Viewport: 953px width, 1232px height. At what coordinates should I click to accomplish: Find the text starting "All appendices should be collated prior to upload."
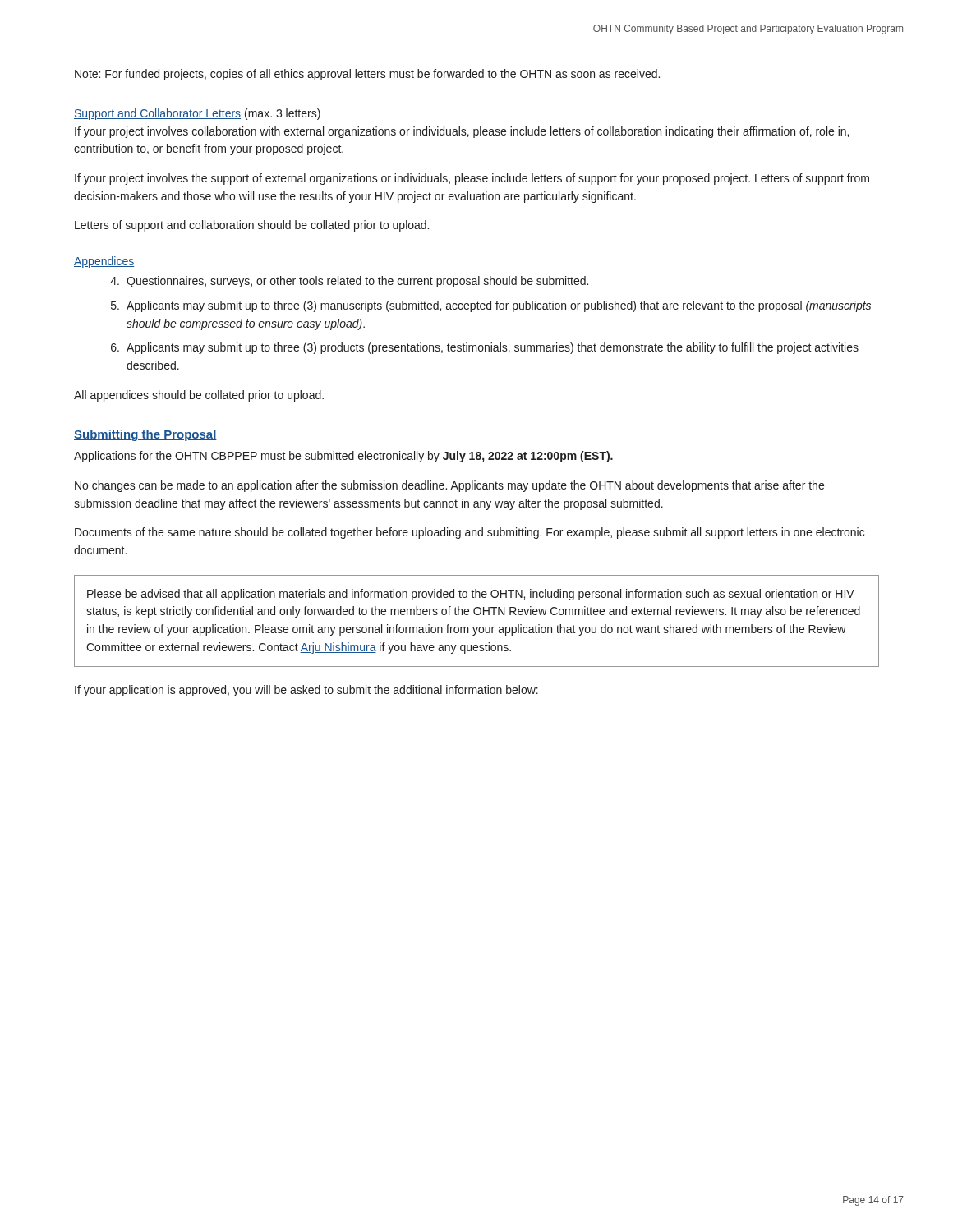pyautogui.click(x=199, y=395)
